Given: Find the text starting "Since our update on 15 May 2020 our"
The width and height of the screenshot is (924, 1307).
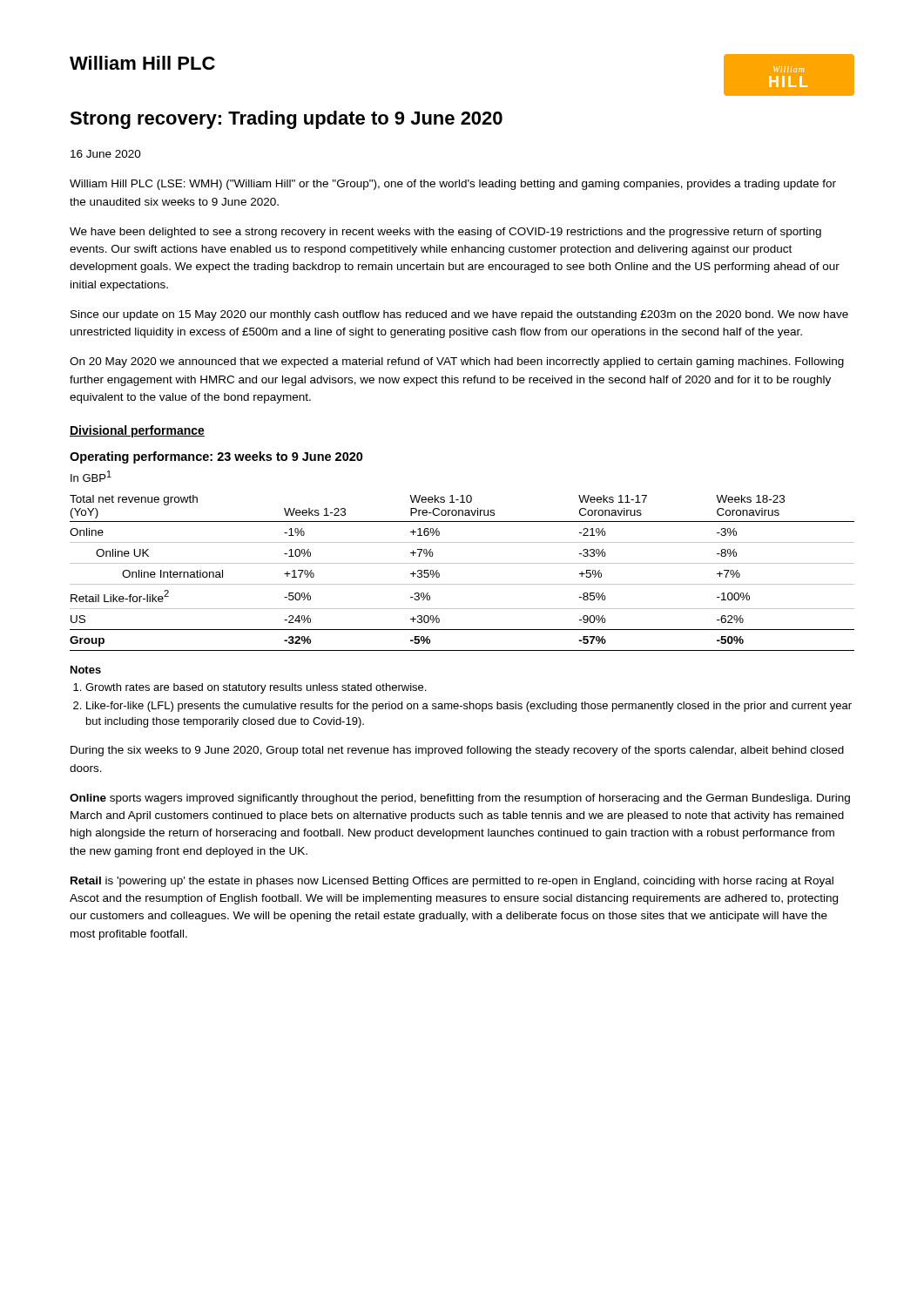Looking at the screenshot, I should (x=459, y=323).
